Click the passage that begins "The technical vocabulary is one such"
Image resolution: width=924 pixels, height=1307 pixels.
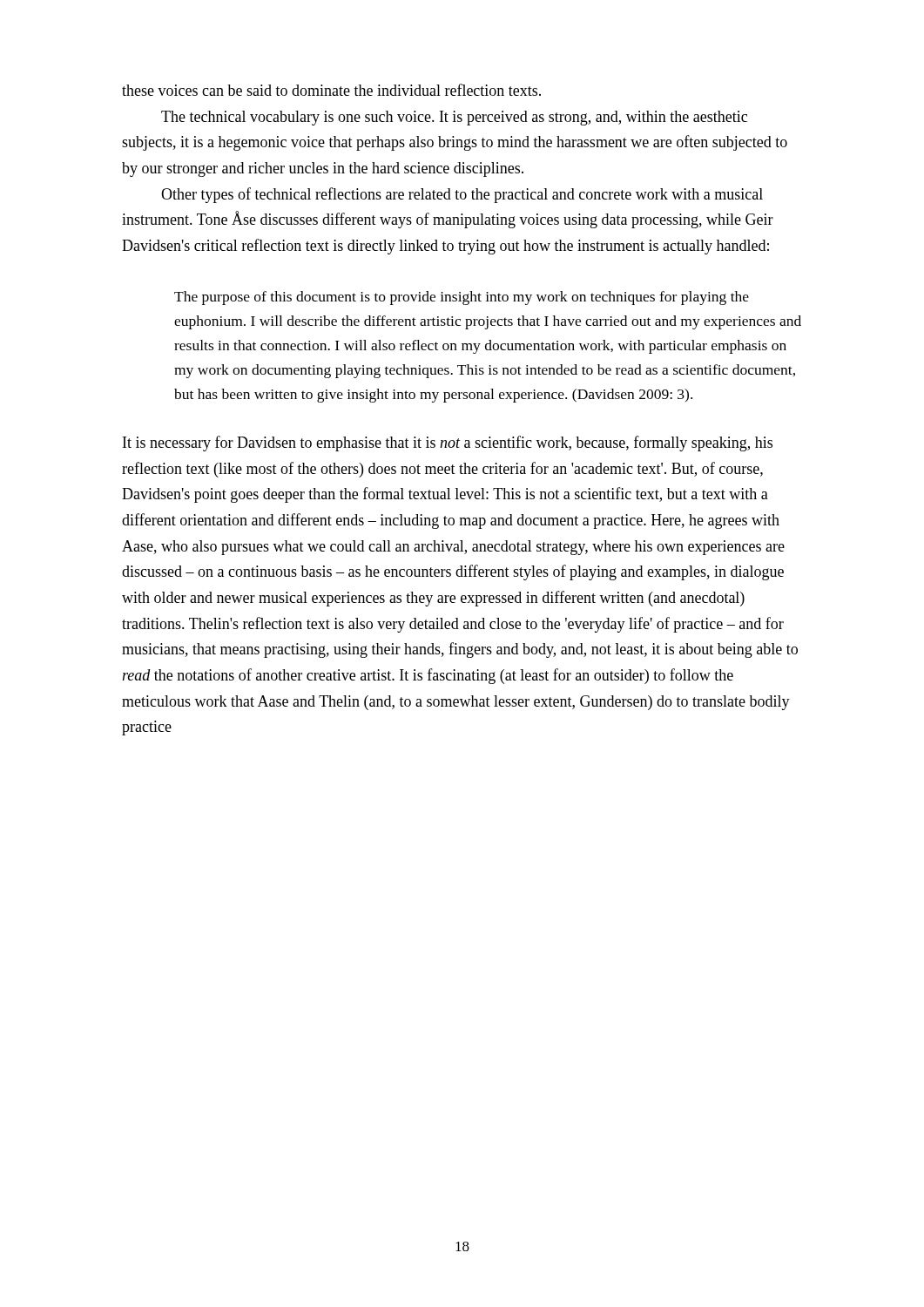(x=455, y=142)
